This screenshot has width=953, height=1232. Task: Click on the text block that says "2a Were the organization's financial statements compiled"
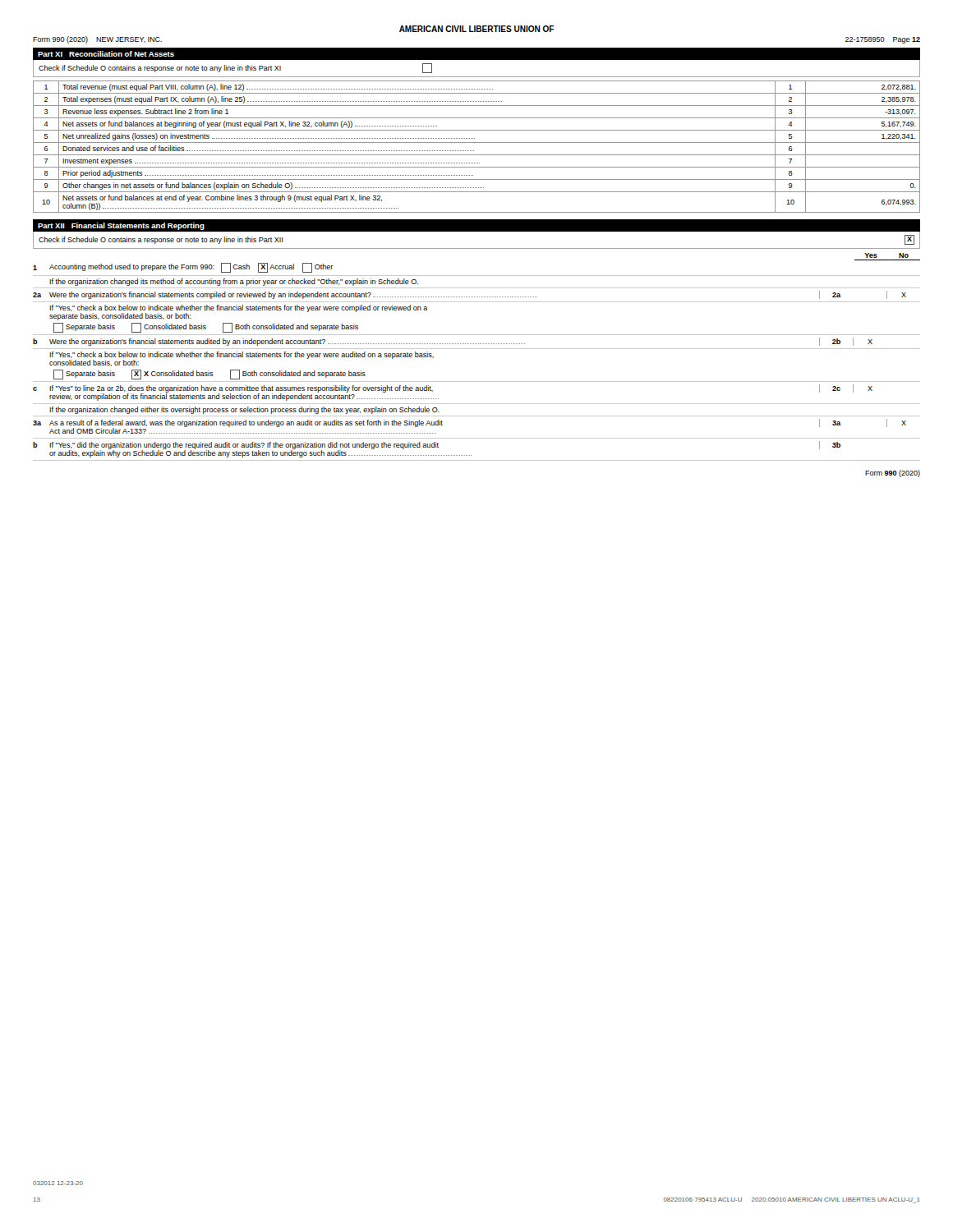pyautogui.click(x=476, y=295)
